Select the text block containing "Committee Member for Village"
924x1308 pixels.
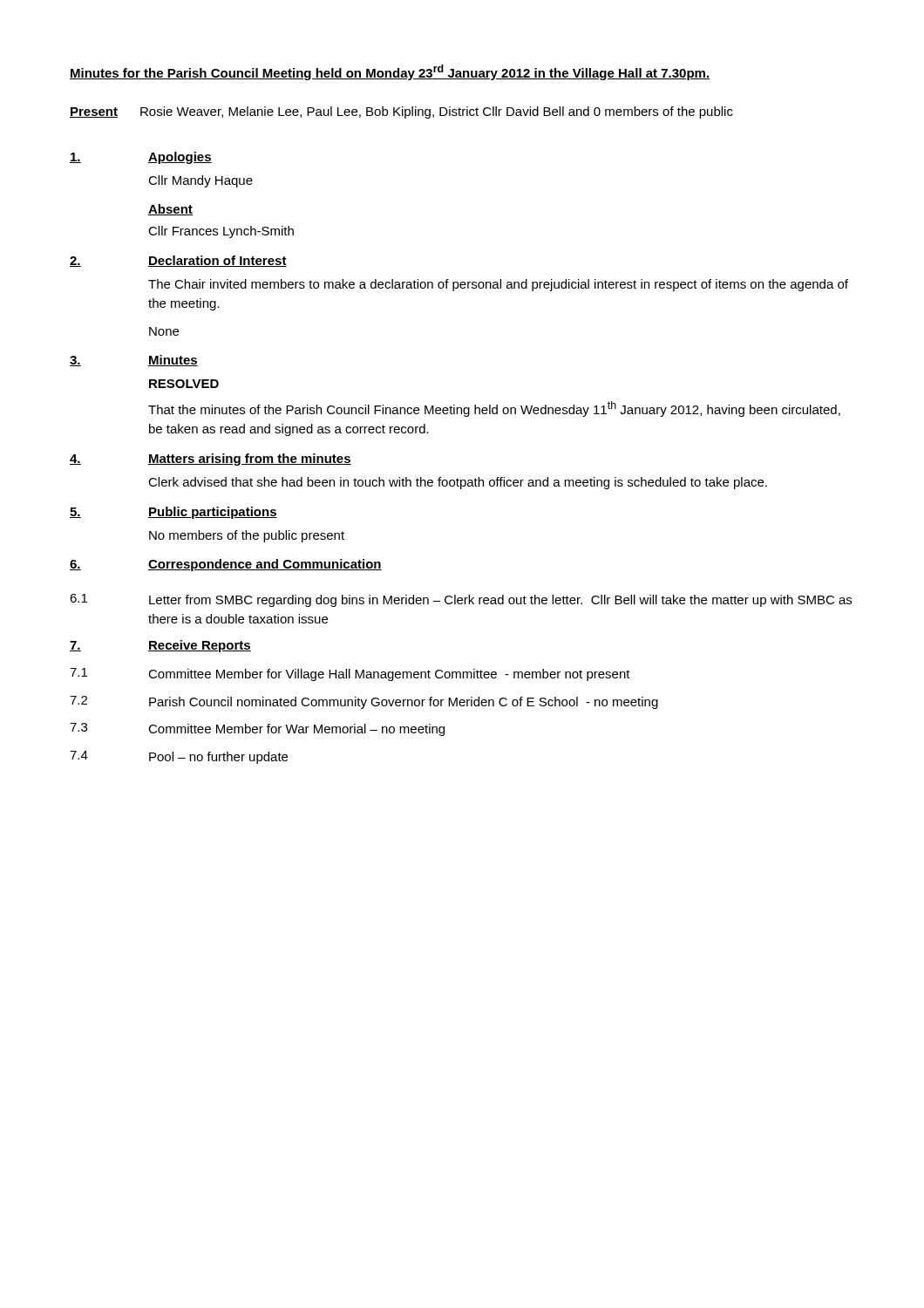pyautogui.click(x=501, y=674)
